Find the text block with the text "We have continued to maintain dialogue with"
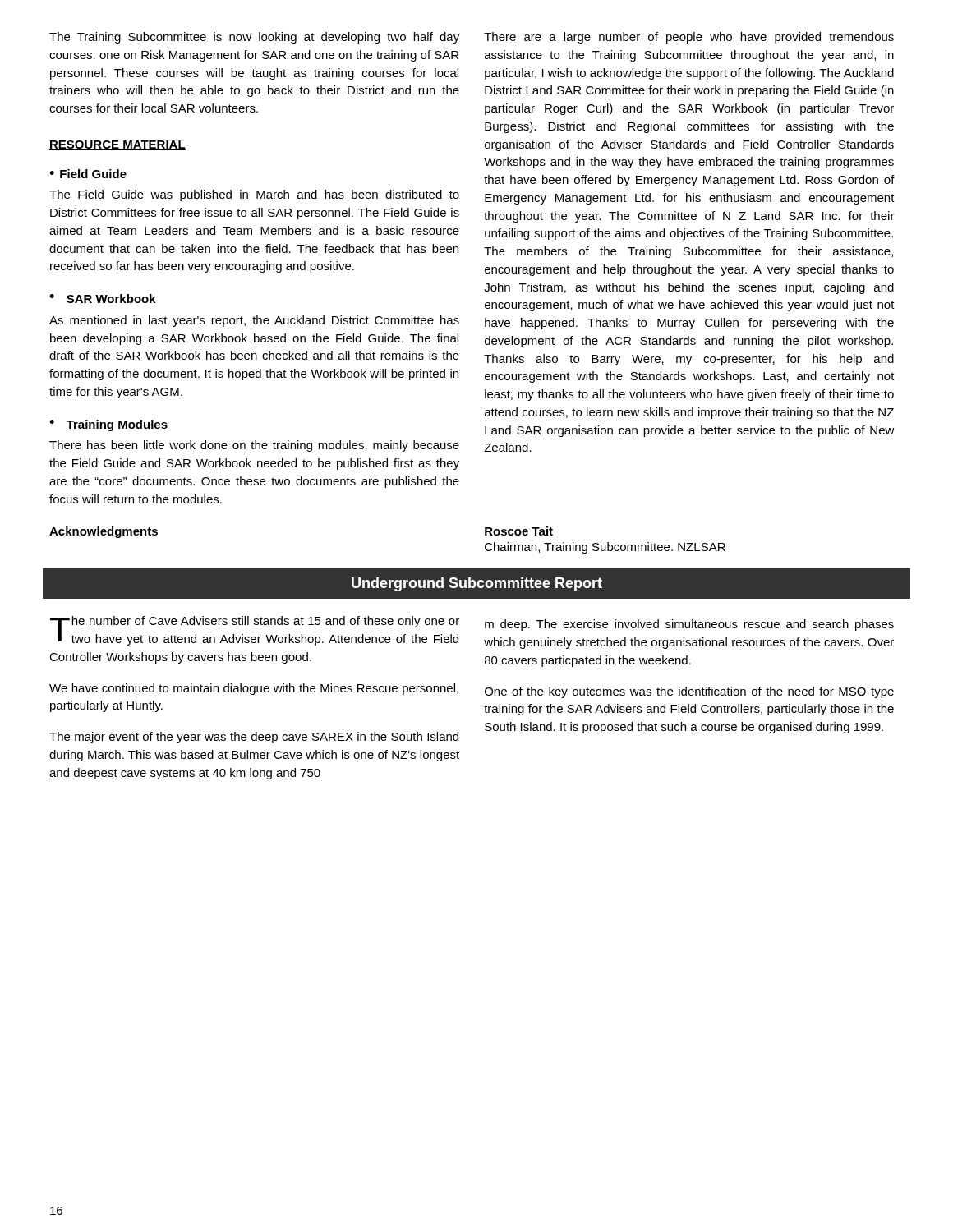Image resolution: width=953 pixels, height=1232 pixels. click(x=254, y=697)
